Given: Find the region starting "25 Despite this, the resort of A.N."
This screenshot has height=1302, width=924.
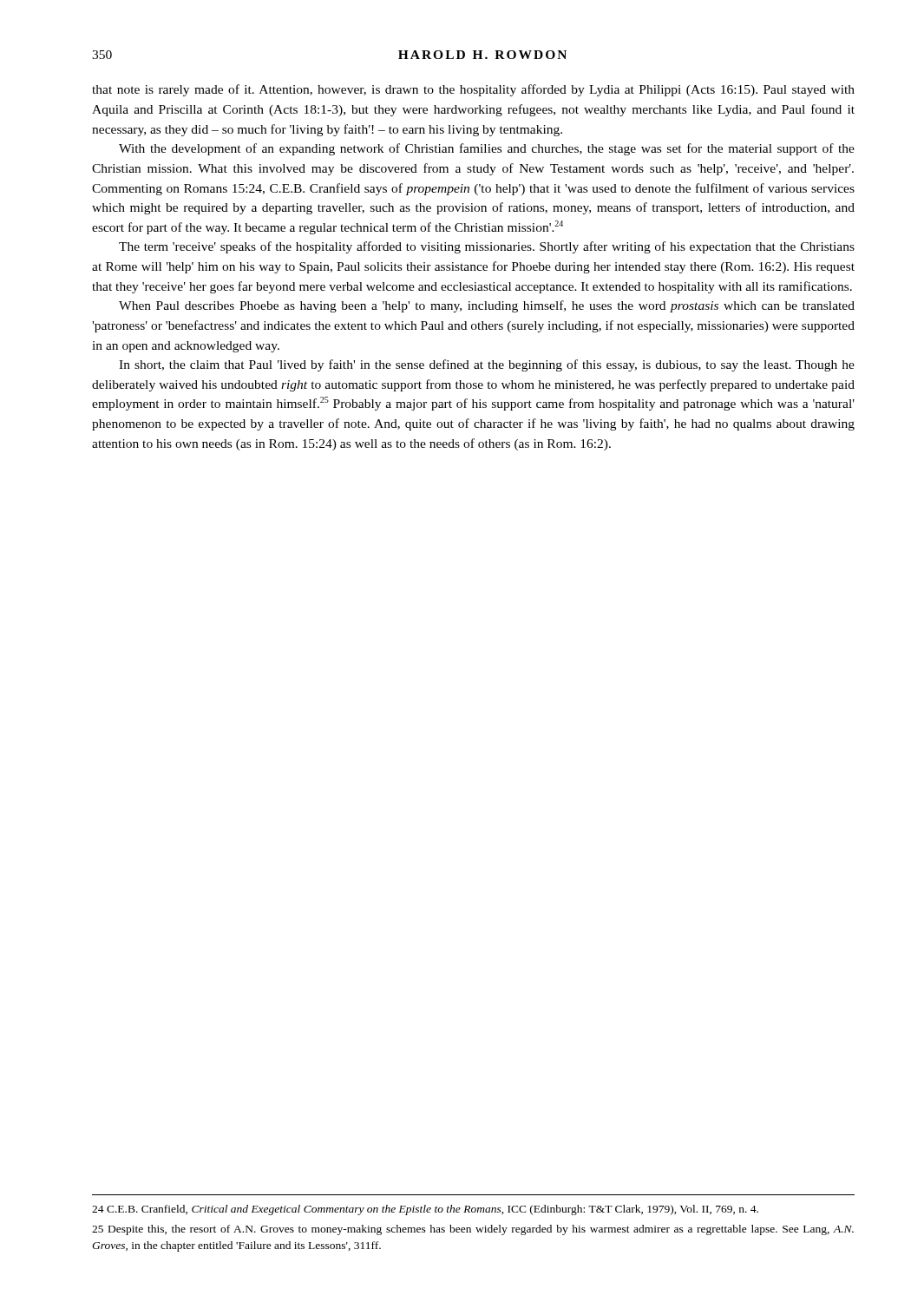Looking at the screenshot, I should pos(473,1237).
